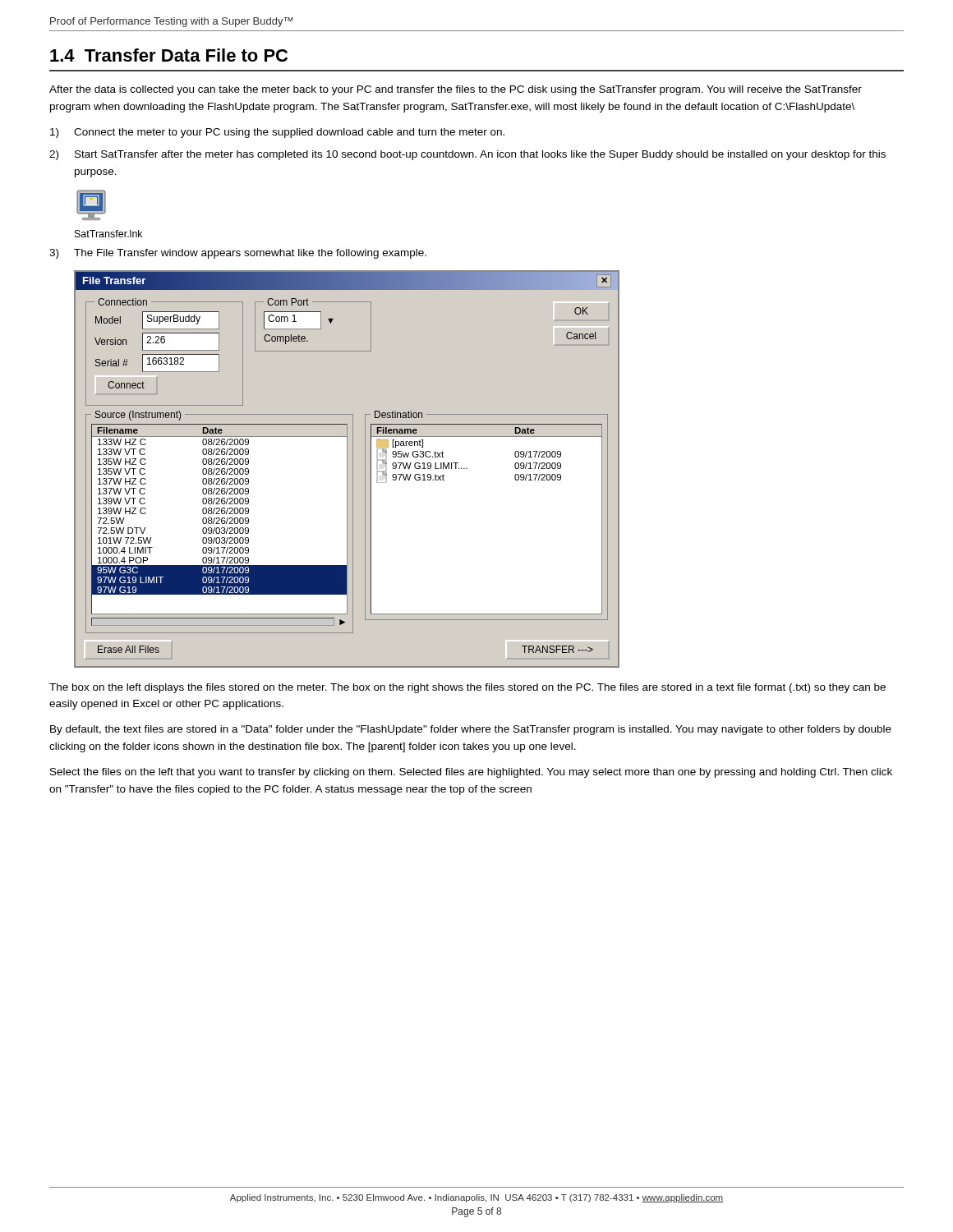This screenshot has width=953, height=1232.
Task: Click on the element starting "The box on the left displays the files"
Action: coord(468,695)
